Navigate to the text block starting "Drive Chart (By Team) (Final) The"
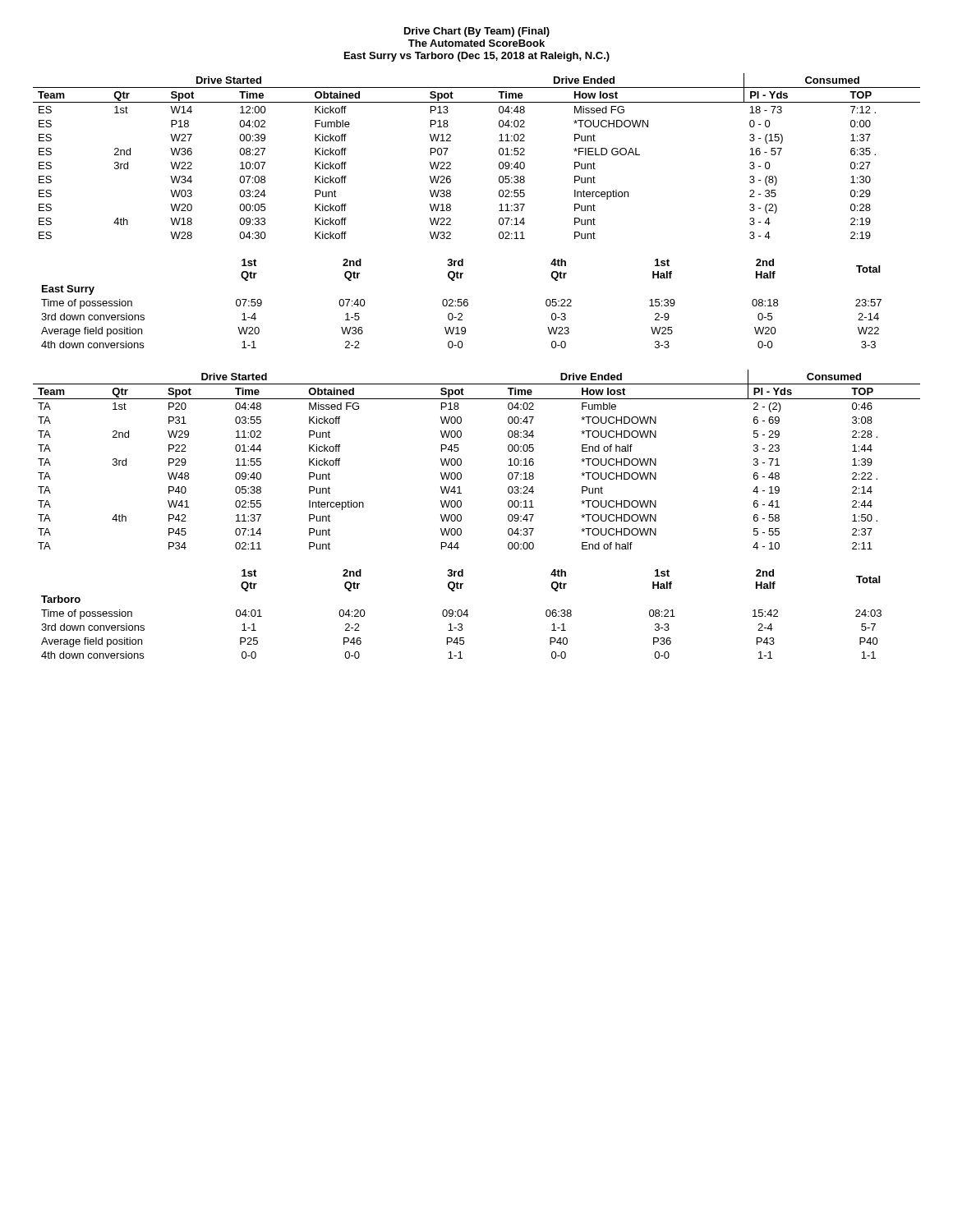The height and width of the screenshot is (1232, 953). pyautogui.click(x=476, y=43)
